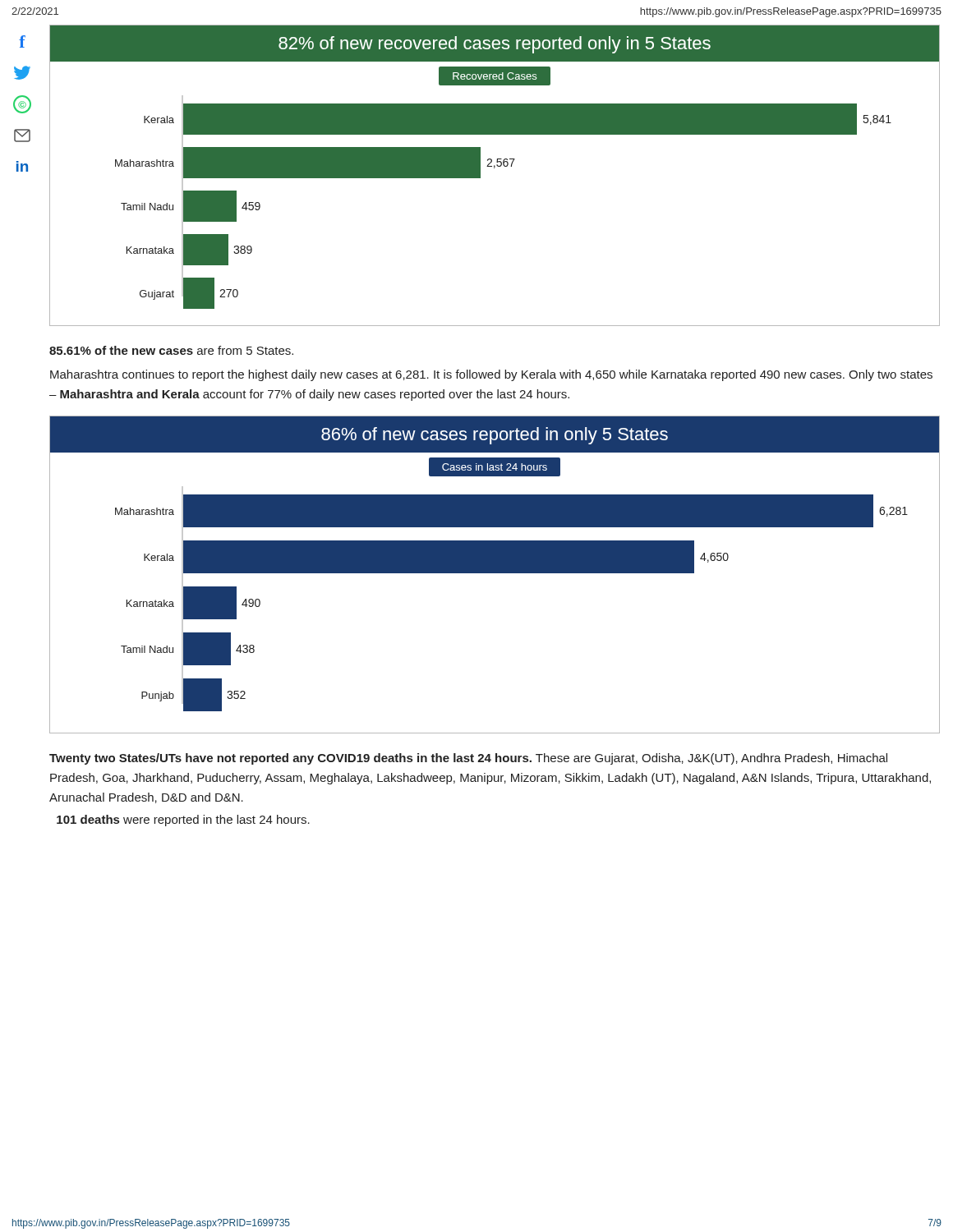Locate the block of text that opens with "Twenty two States/UTs have not reported any"

(x=491, y=778)
